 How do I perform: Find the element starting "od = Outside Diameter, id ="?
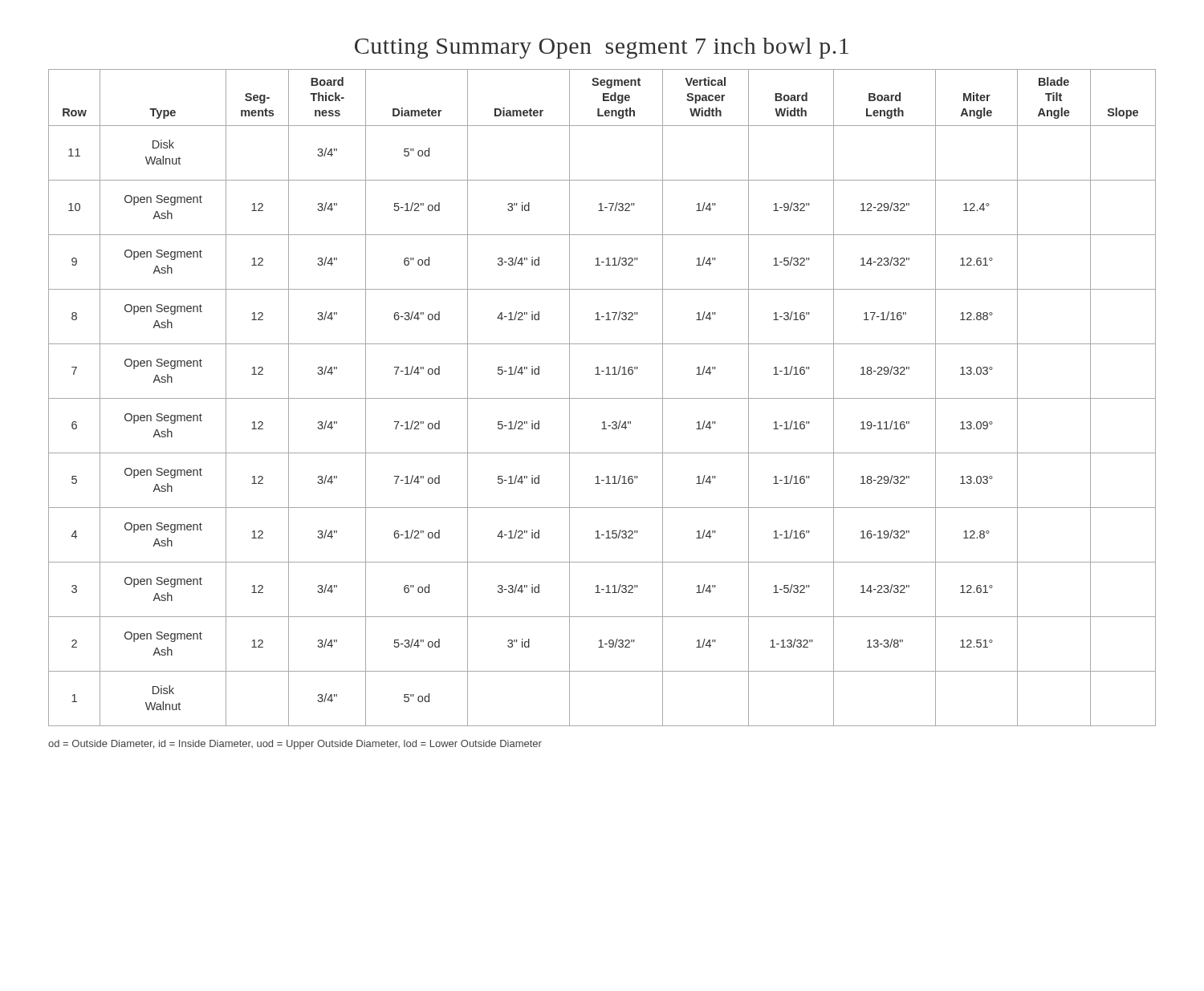click(x=295, y=743)
